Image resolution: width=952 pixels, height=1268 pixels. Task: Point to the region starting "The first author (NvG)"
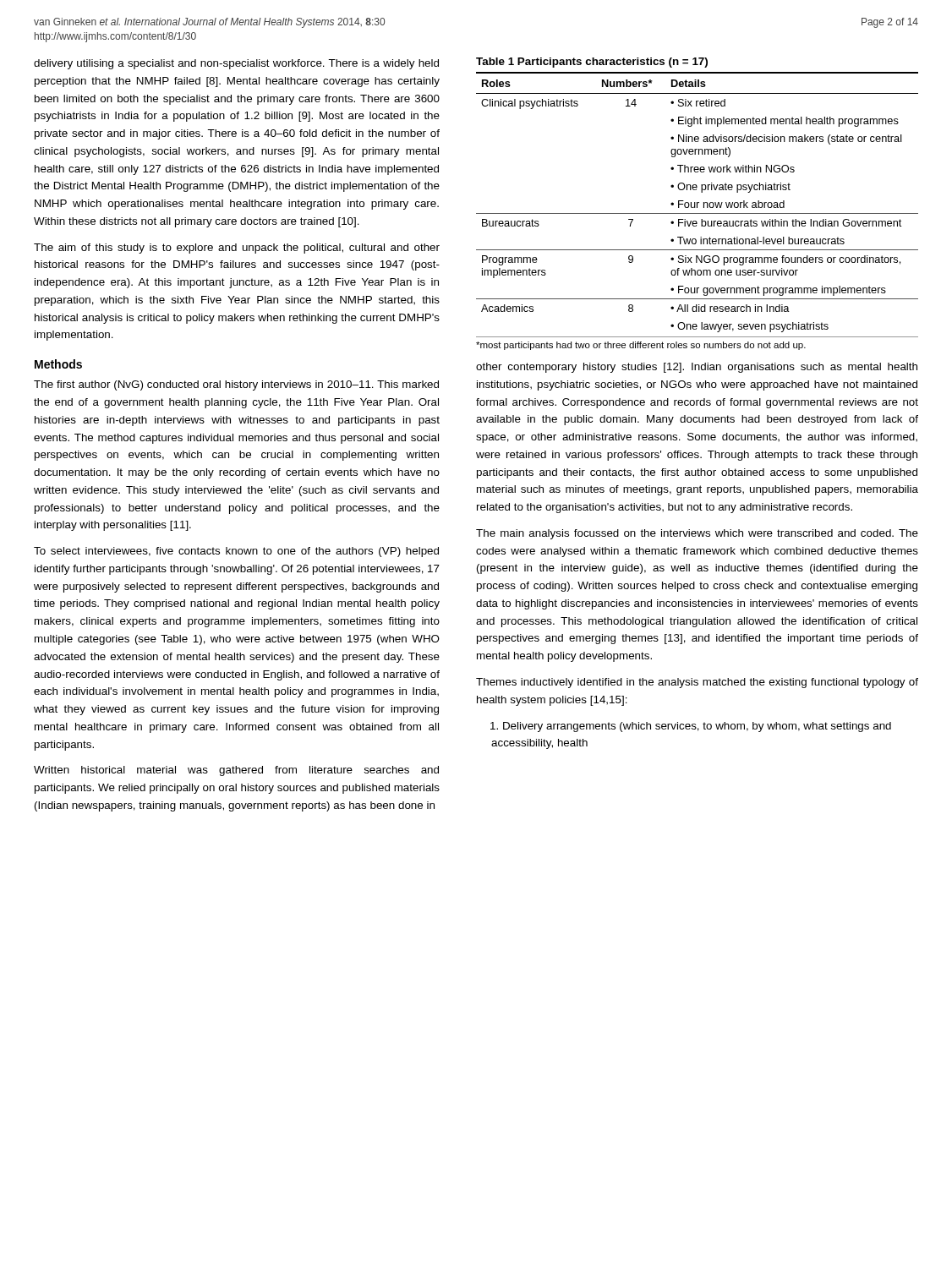click(x=237, y=455)
